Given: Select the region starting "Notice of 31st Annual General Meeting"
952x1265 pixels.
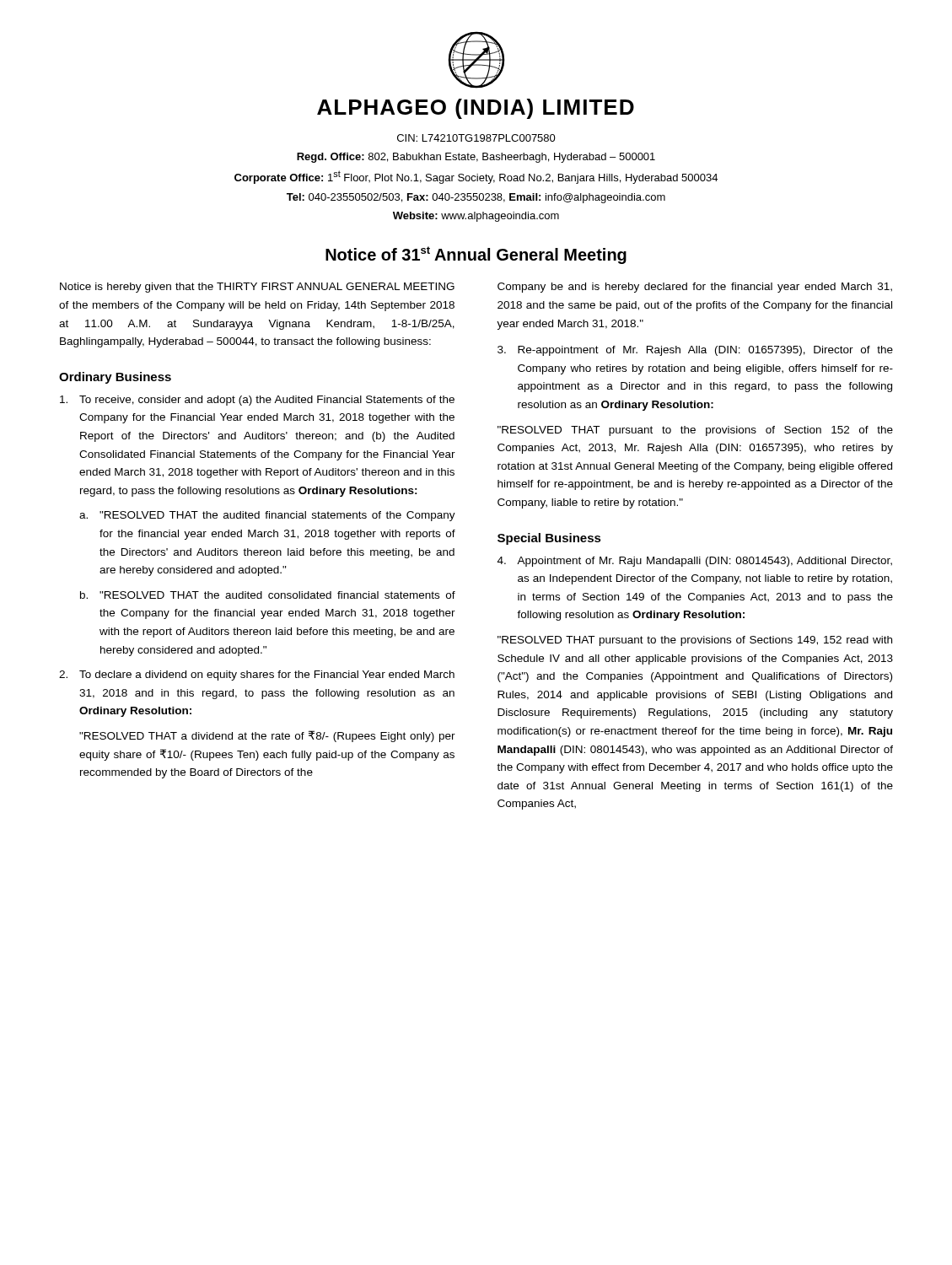Looking at the screenshot, I should (x=476, y=254).
